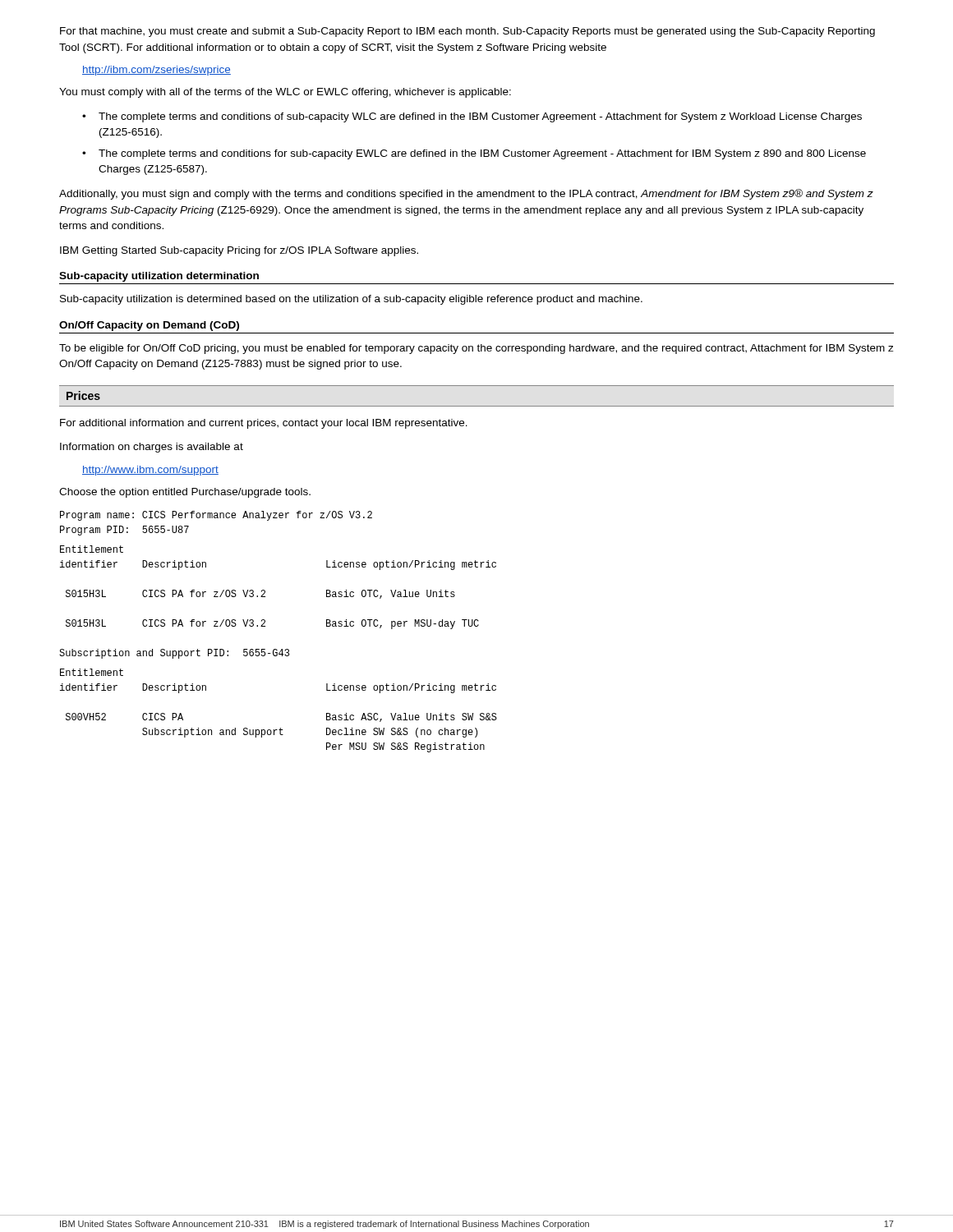The height and width of the screenshot is (1232, 953).
Task: Find the text block containing "IBM Getting Started Sub-capacity Pricing"
Action: click(x=239, y=250)
